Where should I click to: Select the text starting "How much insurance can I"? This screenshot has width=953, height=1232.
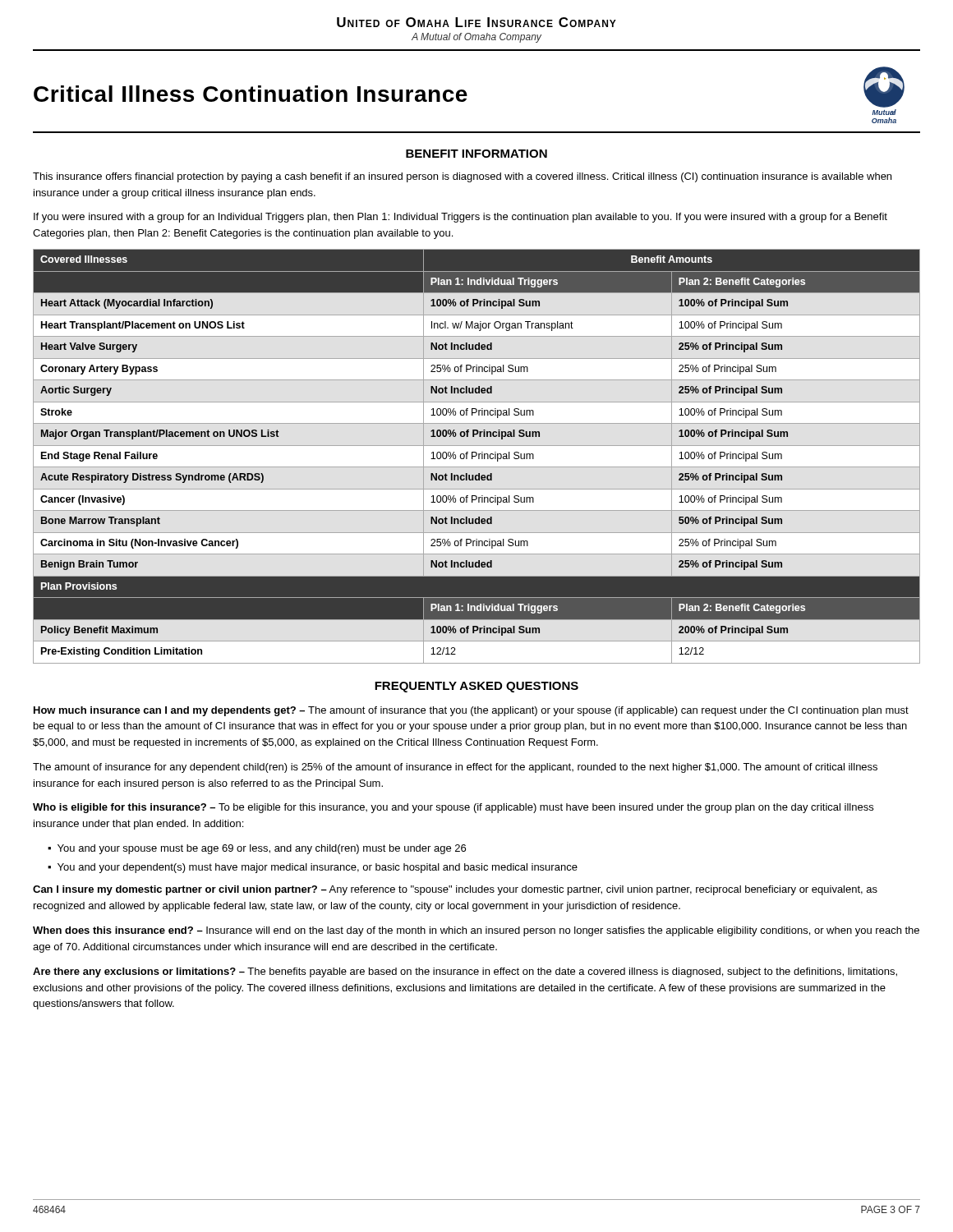(471, 726)
